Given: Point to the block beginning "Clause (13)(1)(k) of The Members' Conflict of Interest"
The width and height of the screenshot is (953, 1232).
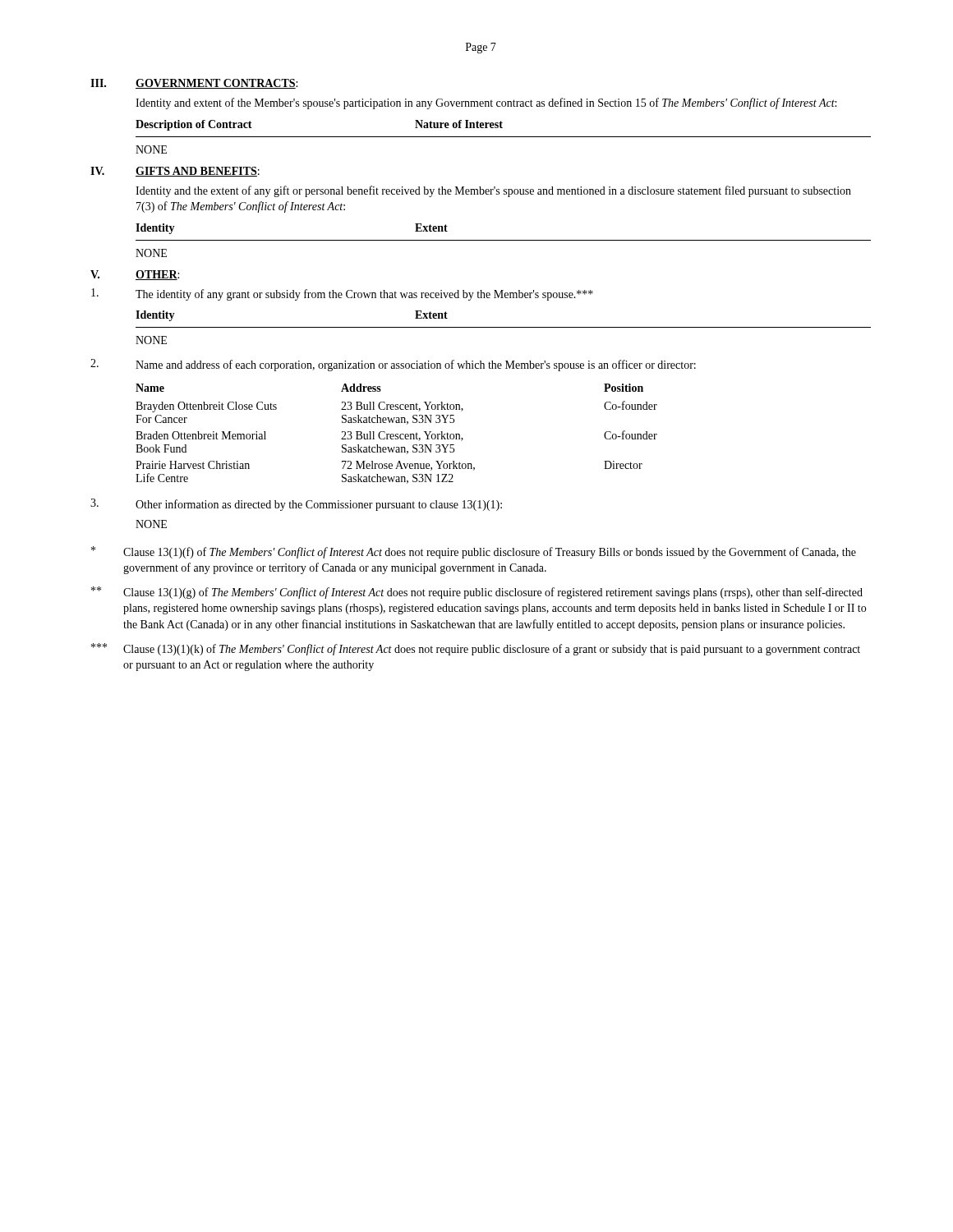Looking at the screenshot, I should tap(481, 657).
